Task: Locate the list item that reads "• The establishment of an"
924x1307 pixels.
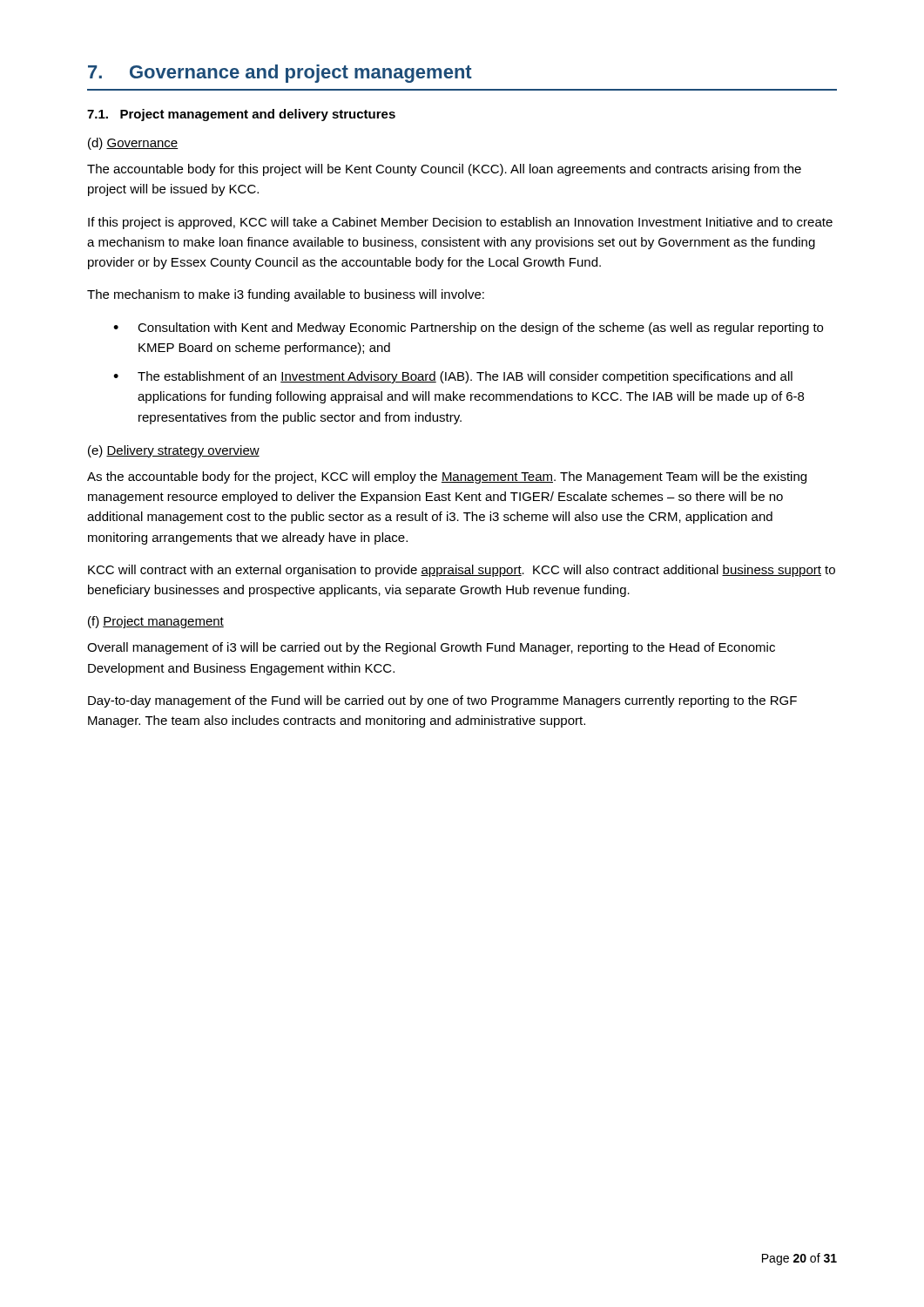Action: [x=472, y=396]
